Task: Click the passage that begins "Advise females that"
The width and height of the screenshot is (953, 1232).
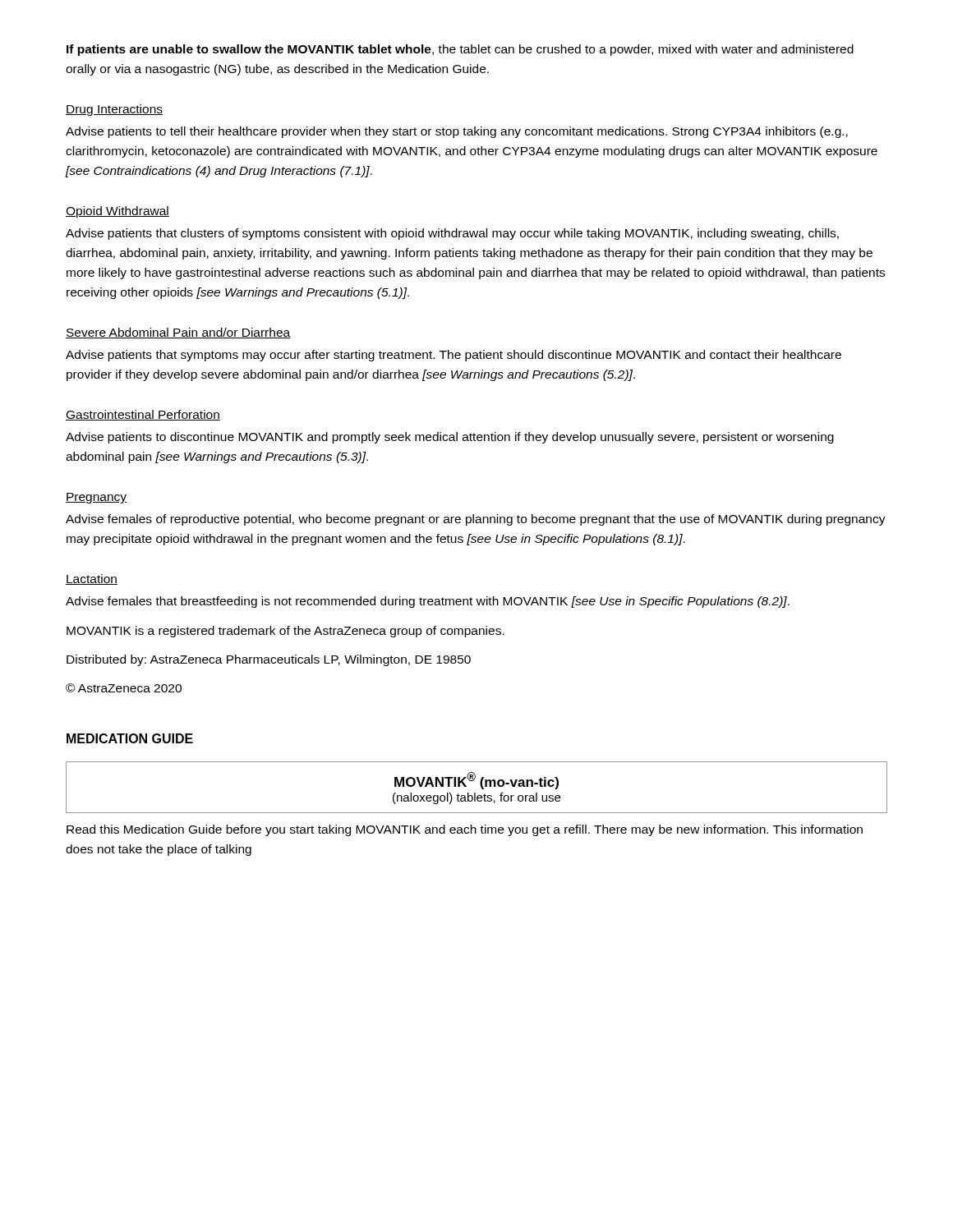Action: (x=428, y=601)
